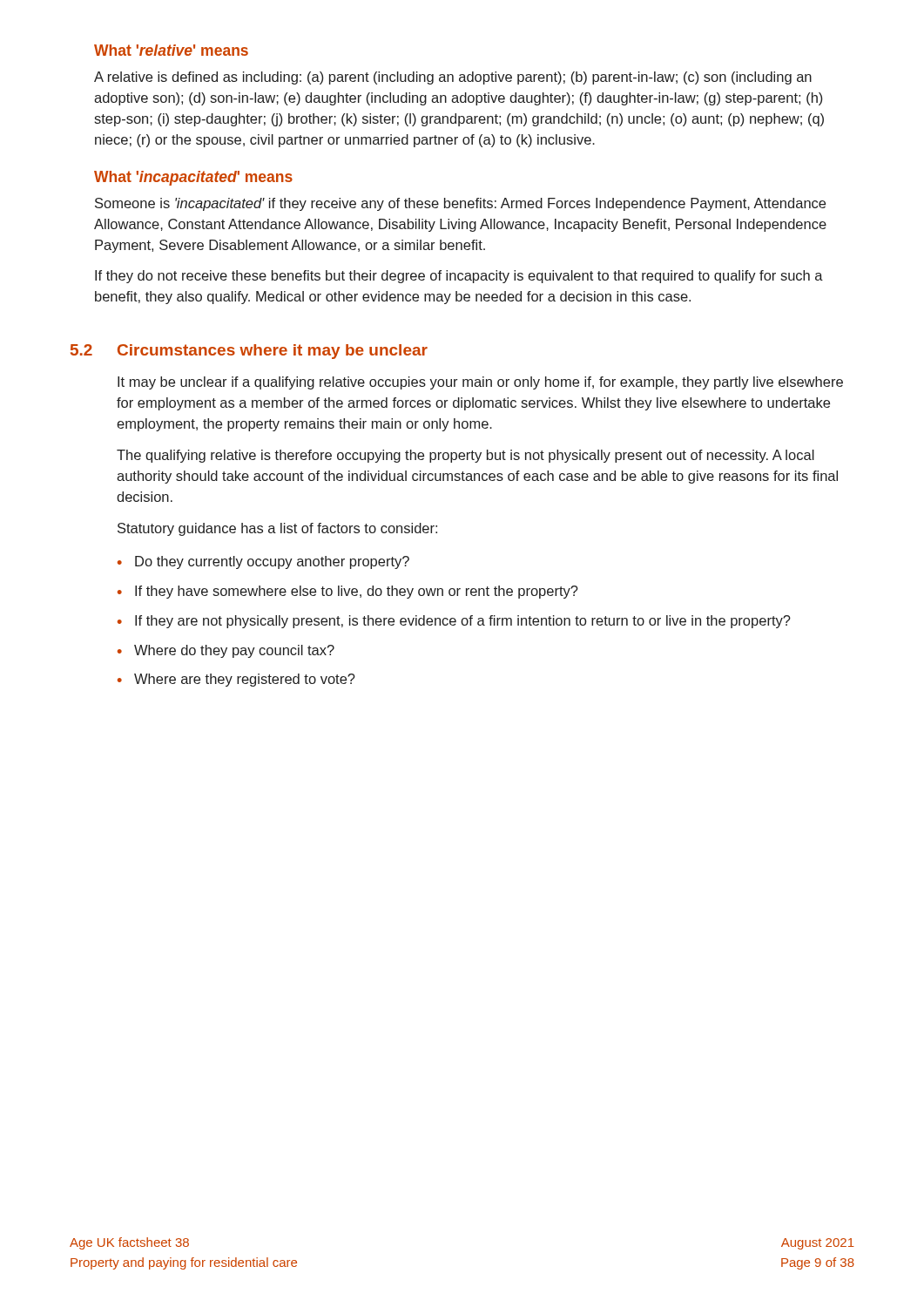
Task: Click on the block starting "Do they currently occupy another"
Action: pos(272,561)
